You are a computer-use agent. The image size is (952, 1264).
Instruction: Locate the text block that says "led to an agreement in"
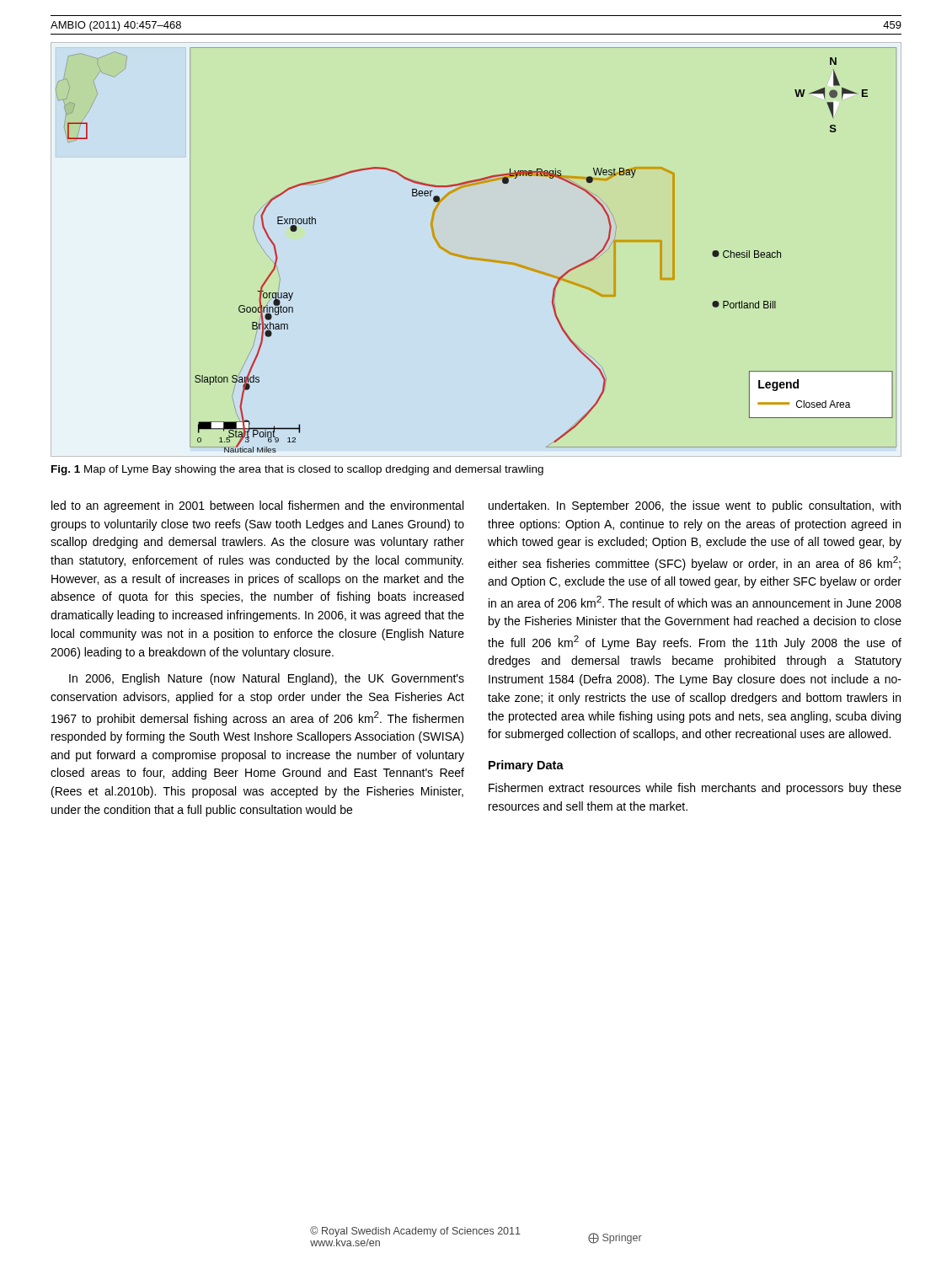[257, 658]
